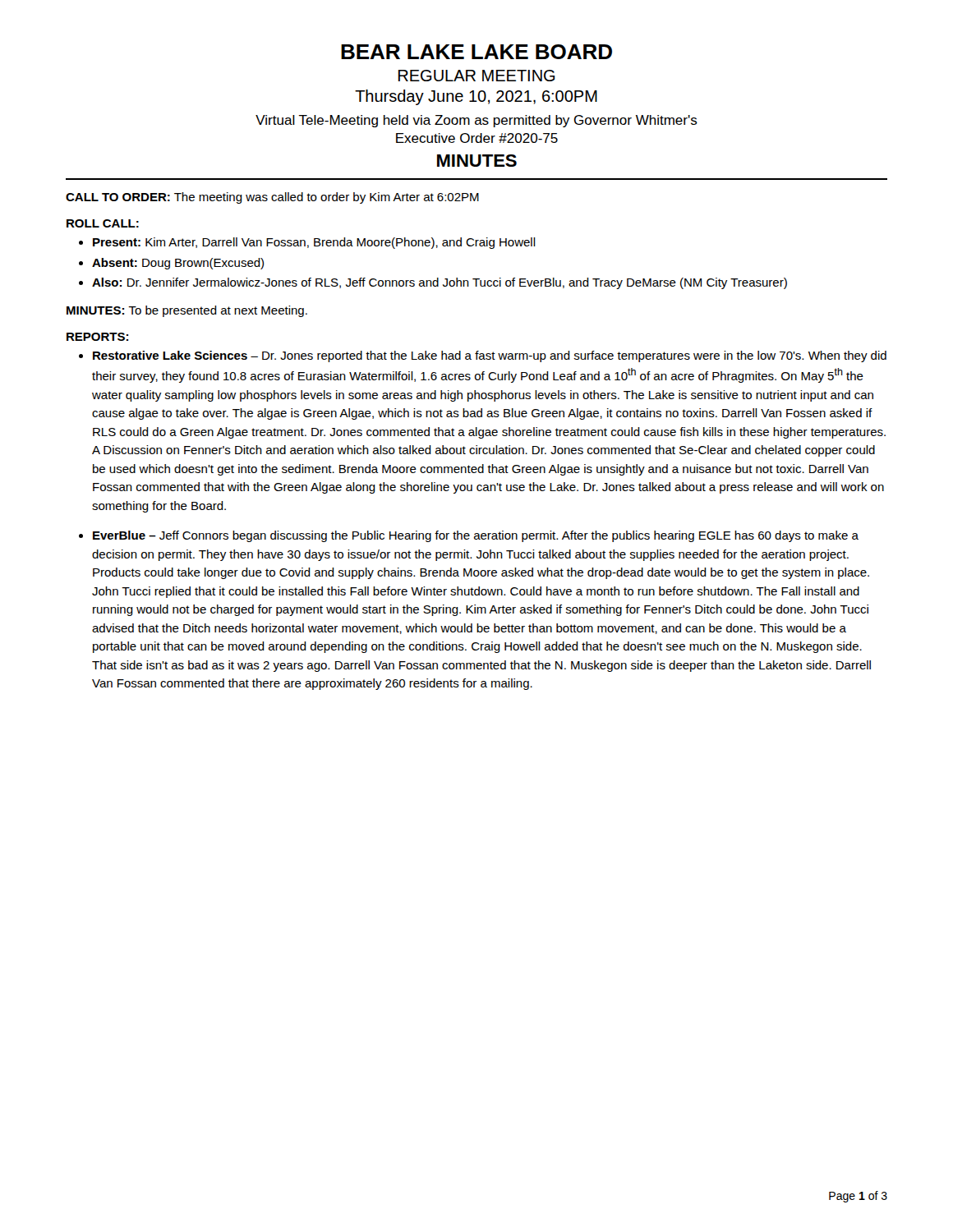Screen dimensions: 1232x953
Task: Find the section header containing "ROLL CALL:"
Action: point(103,223)
